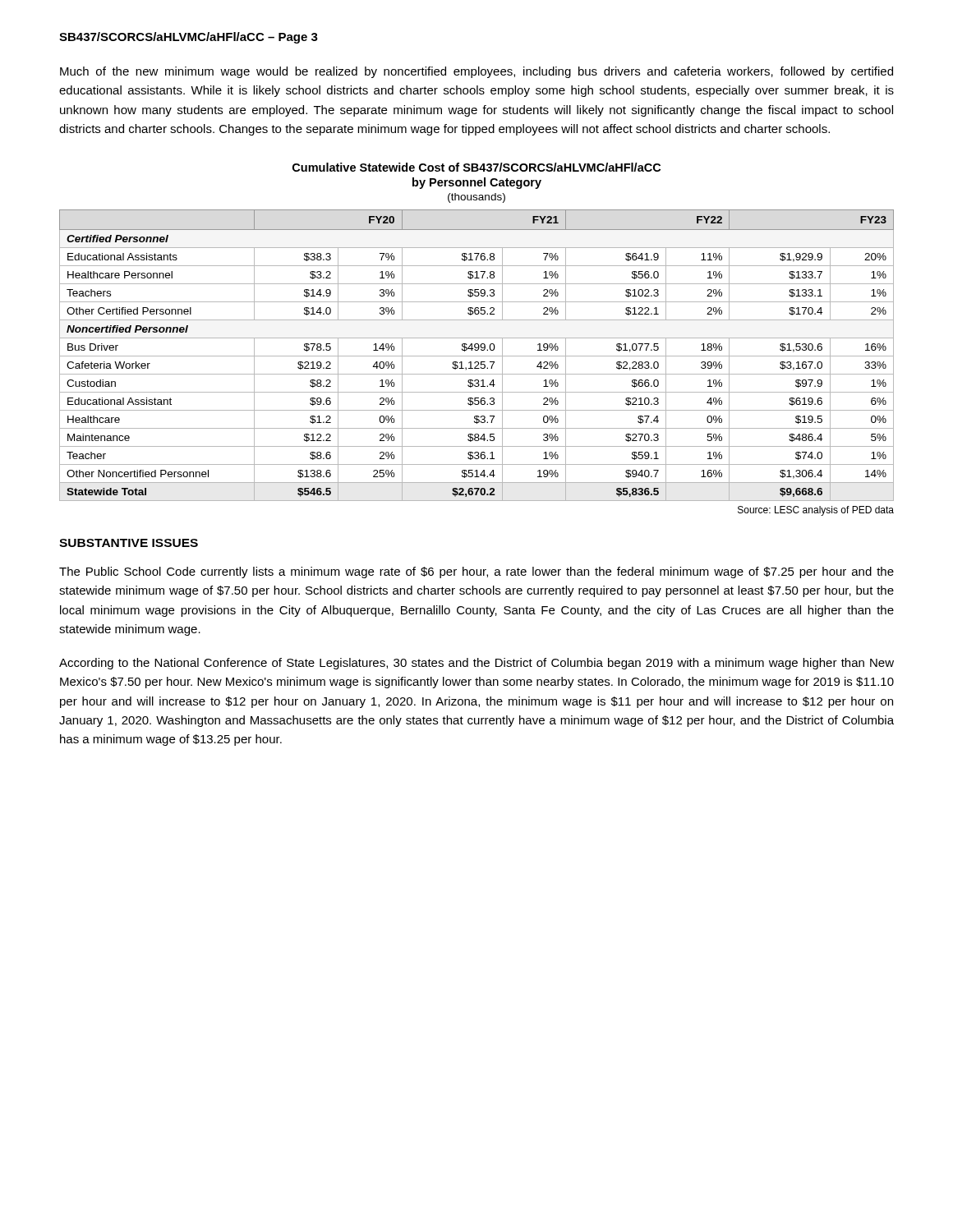Select the block starting "The Public School Code currently lists"

pyautogui.click(x=476, y=600)
